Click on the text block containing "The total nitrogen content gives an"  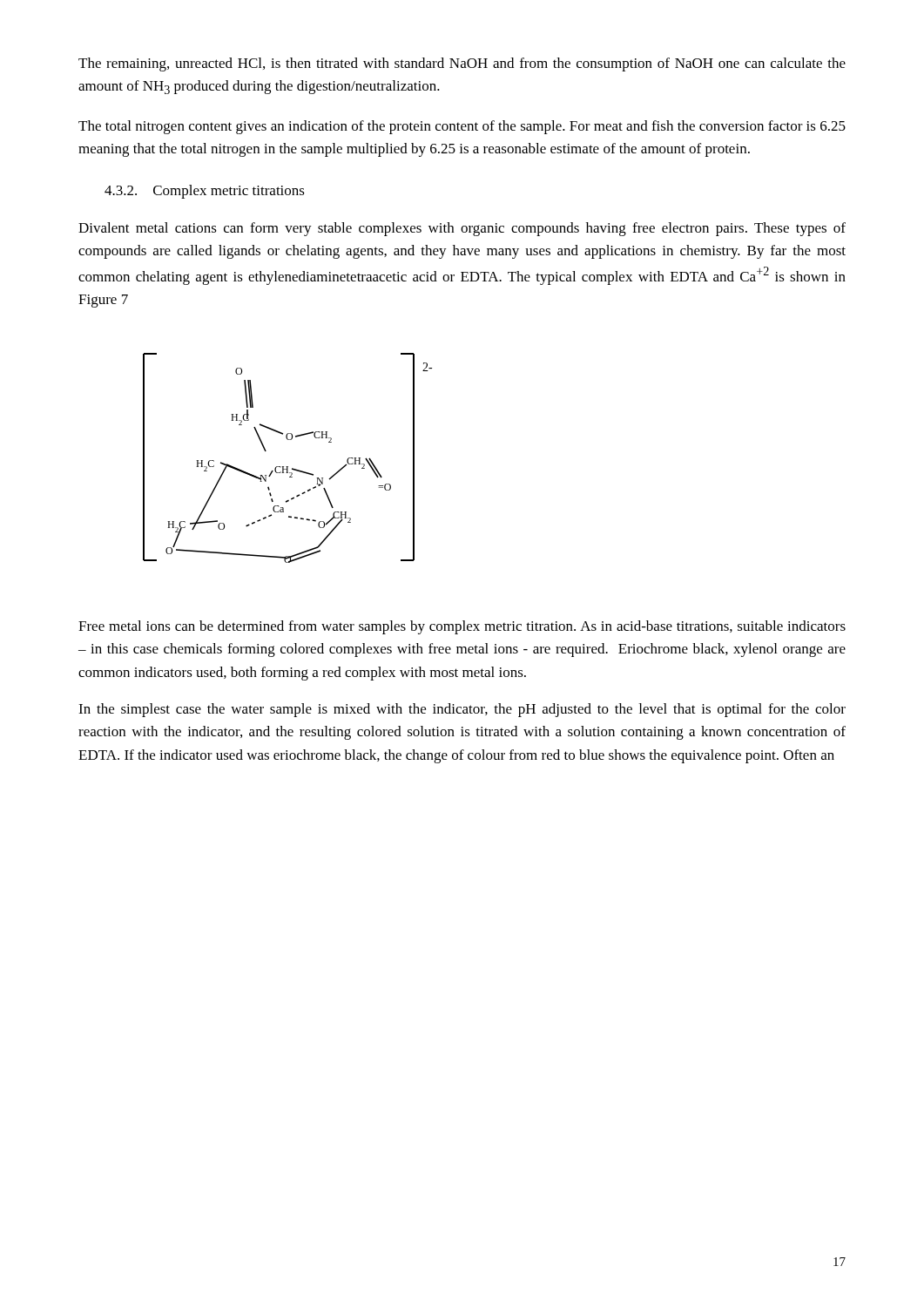[x=462, y=138]
